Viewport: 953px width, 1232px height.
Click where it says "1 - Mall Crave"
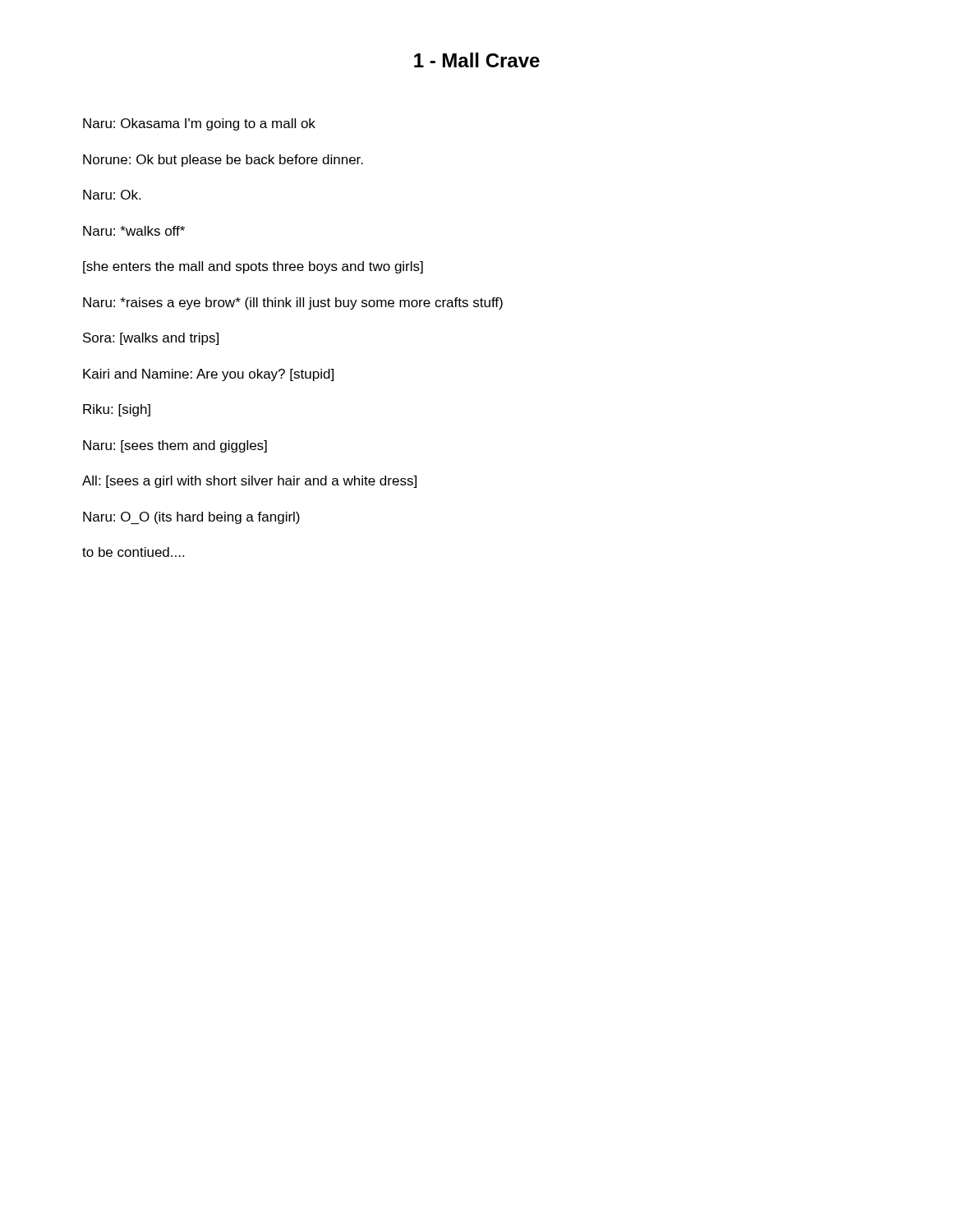476,61
